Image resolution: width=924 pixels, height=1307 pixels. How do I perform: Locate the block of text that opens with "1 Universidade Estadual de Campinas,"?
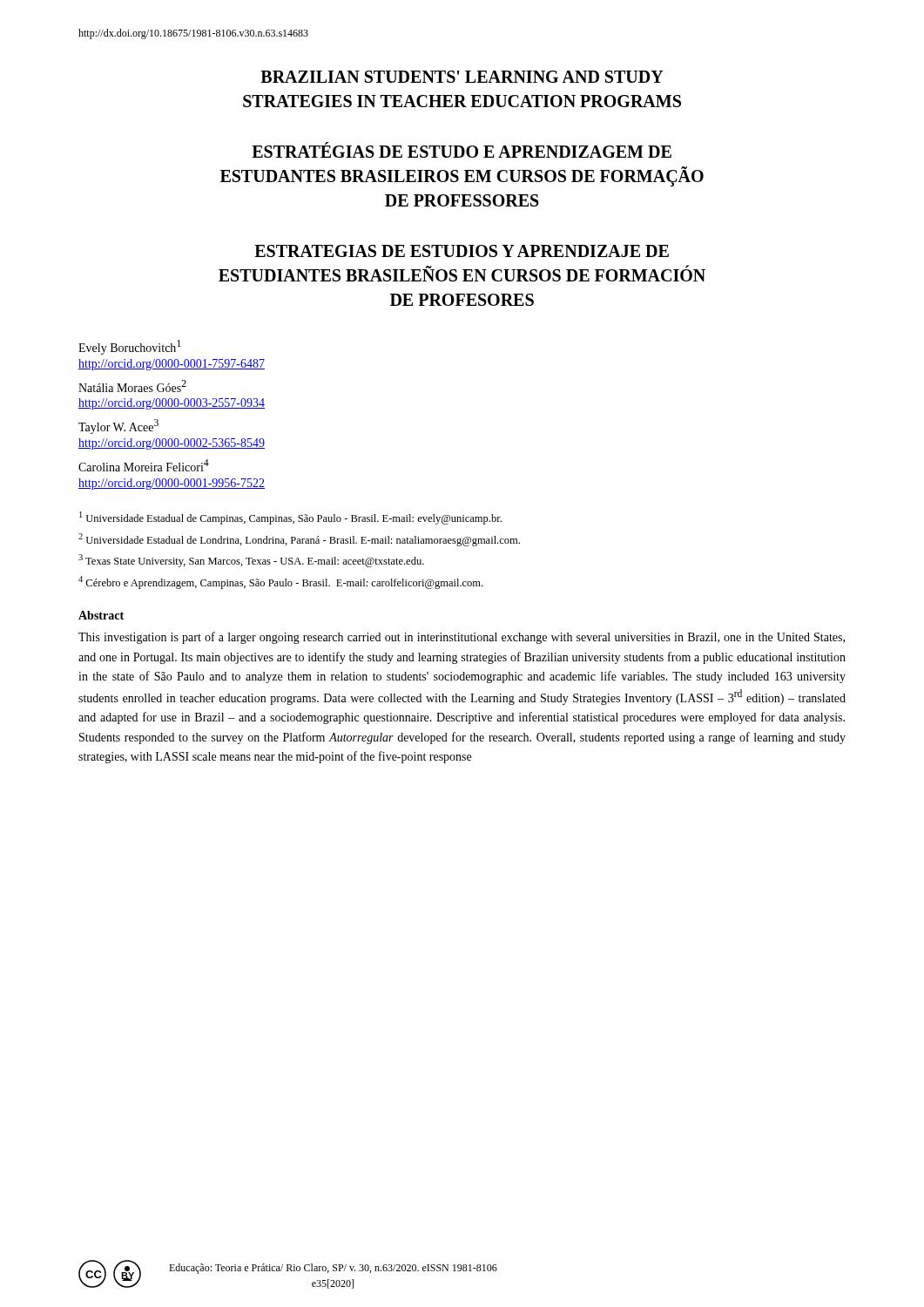[290, 517]
